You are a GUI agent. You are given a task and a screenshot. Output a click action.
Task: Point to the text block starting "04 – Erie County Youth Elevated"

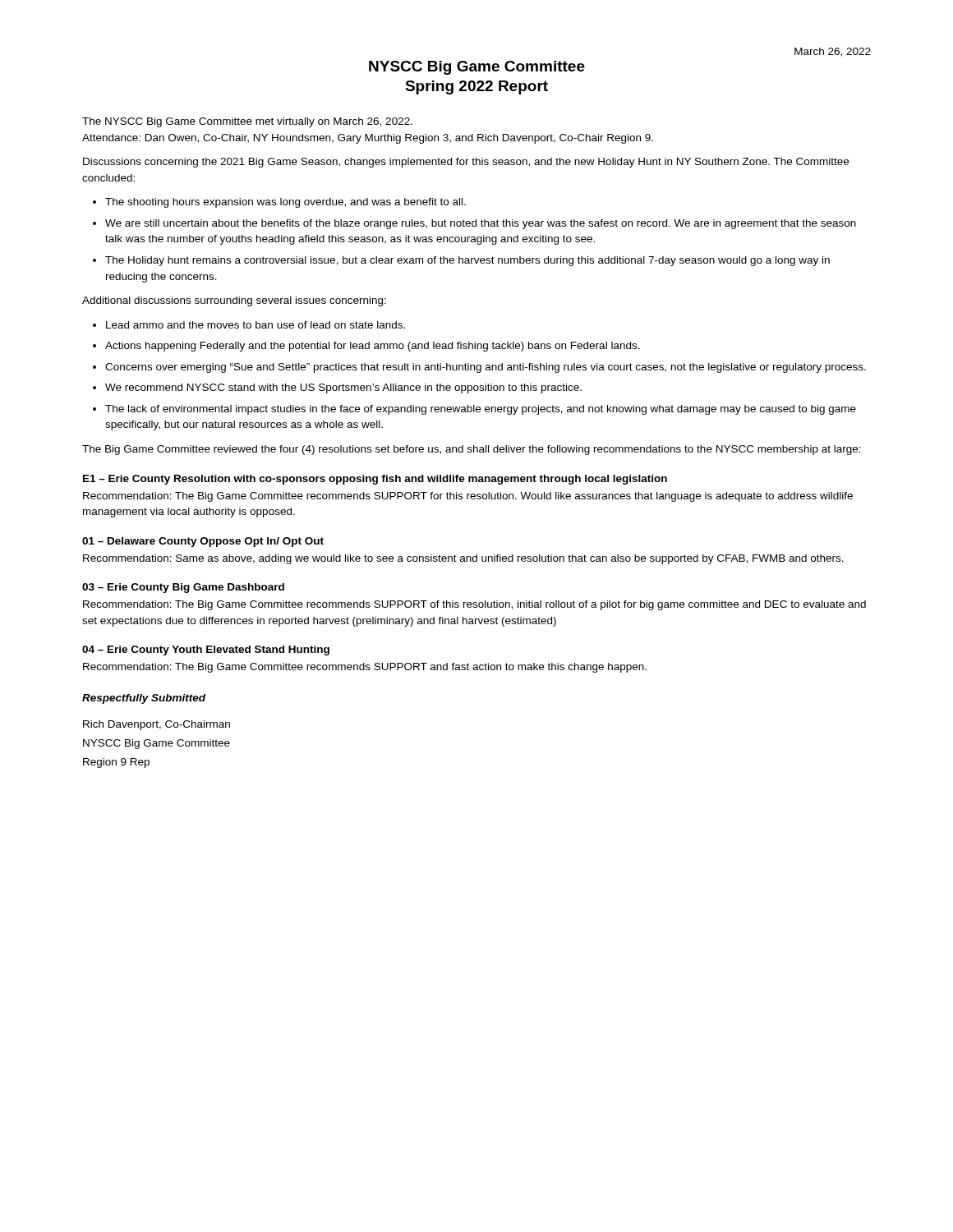click(x=206, y=650)
